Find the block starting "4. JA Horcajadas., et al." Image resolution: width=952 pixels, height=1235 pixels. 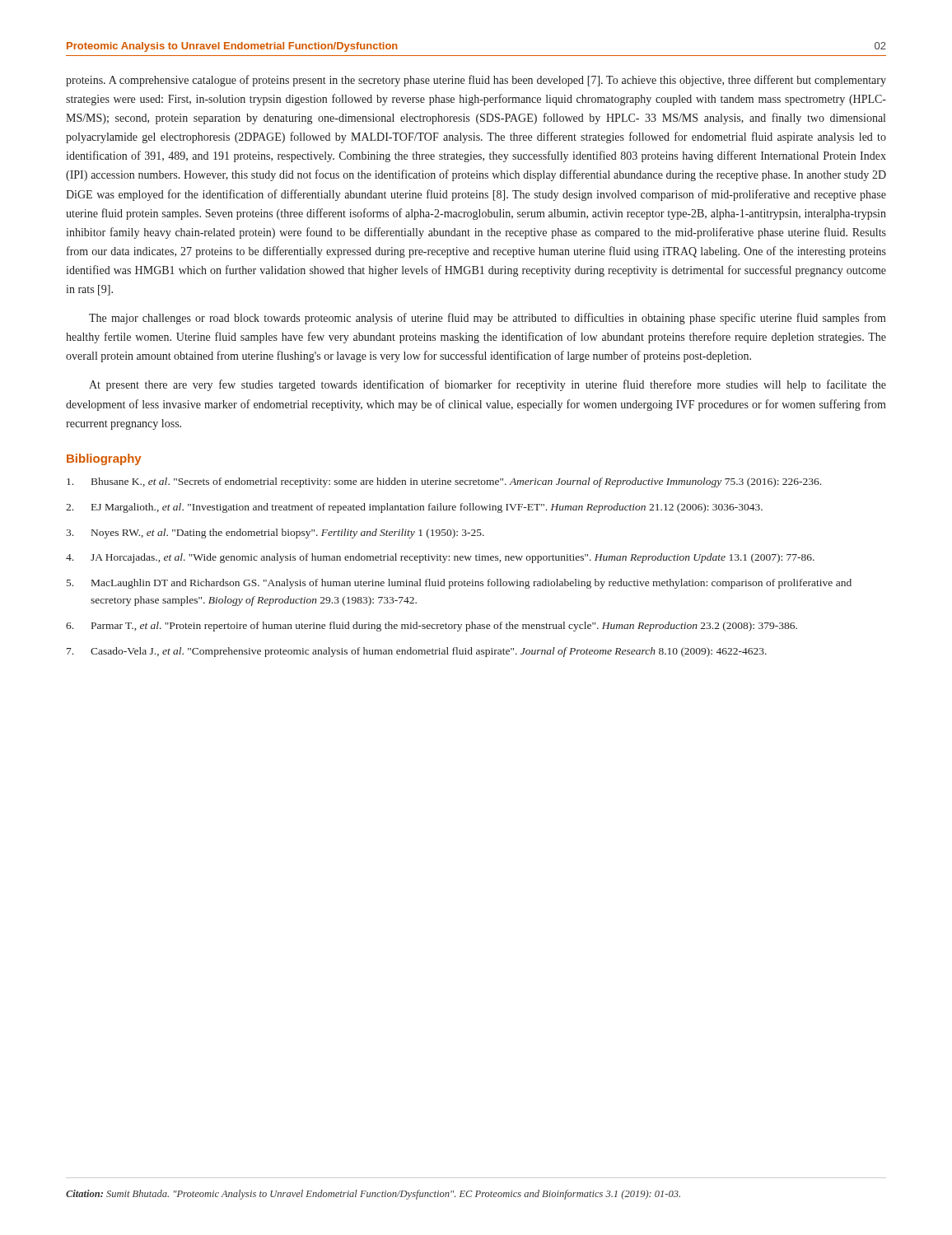coord(440,558)
